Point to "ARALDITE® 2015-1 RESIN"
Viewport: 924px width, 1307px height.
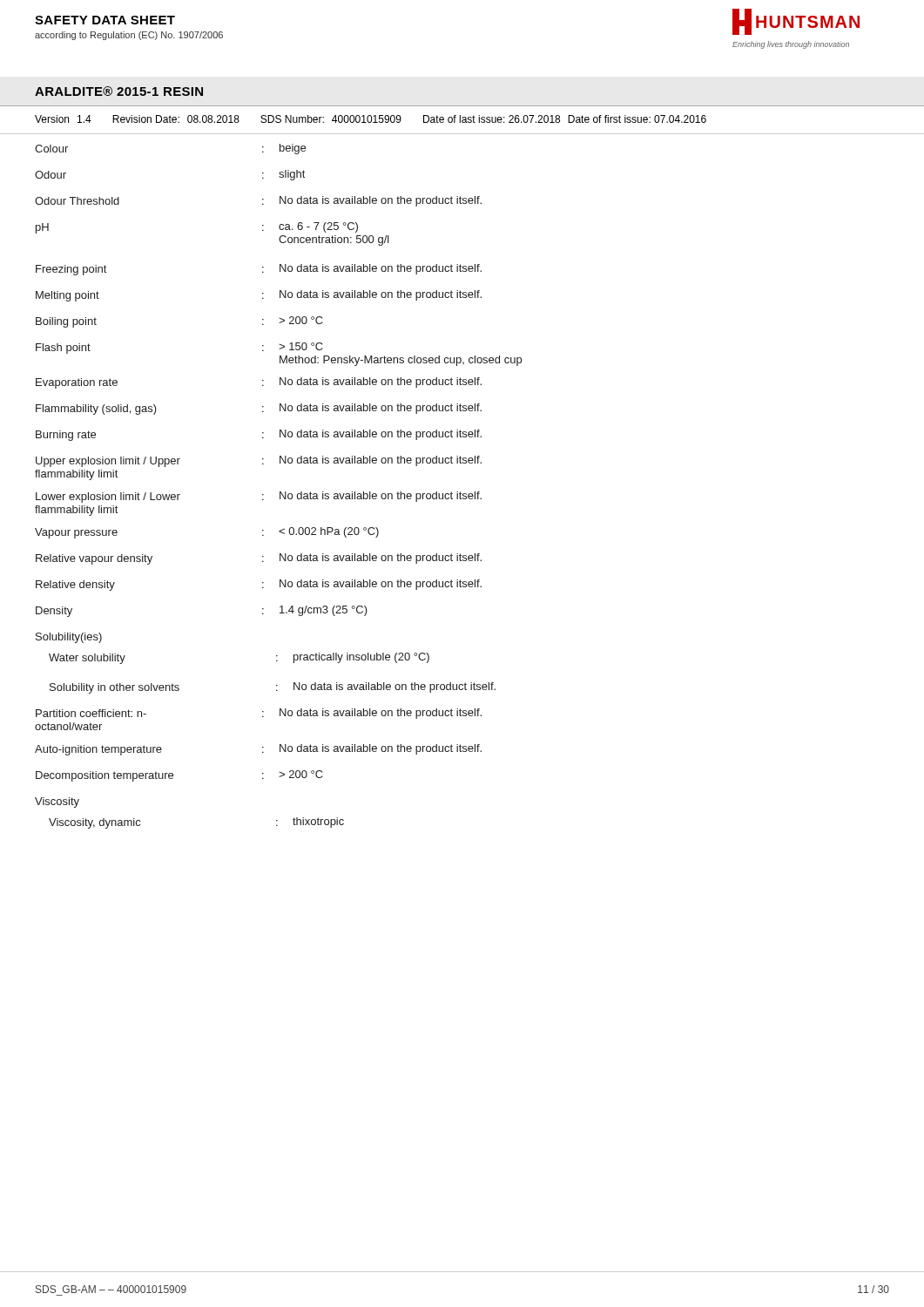click(119, 91)
